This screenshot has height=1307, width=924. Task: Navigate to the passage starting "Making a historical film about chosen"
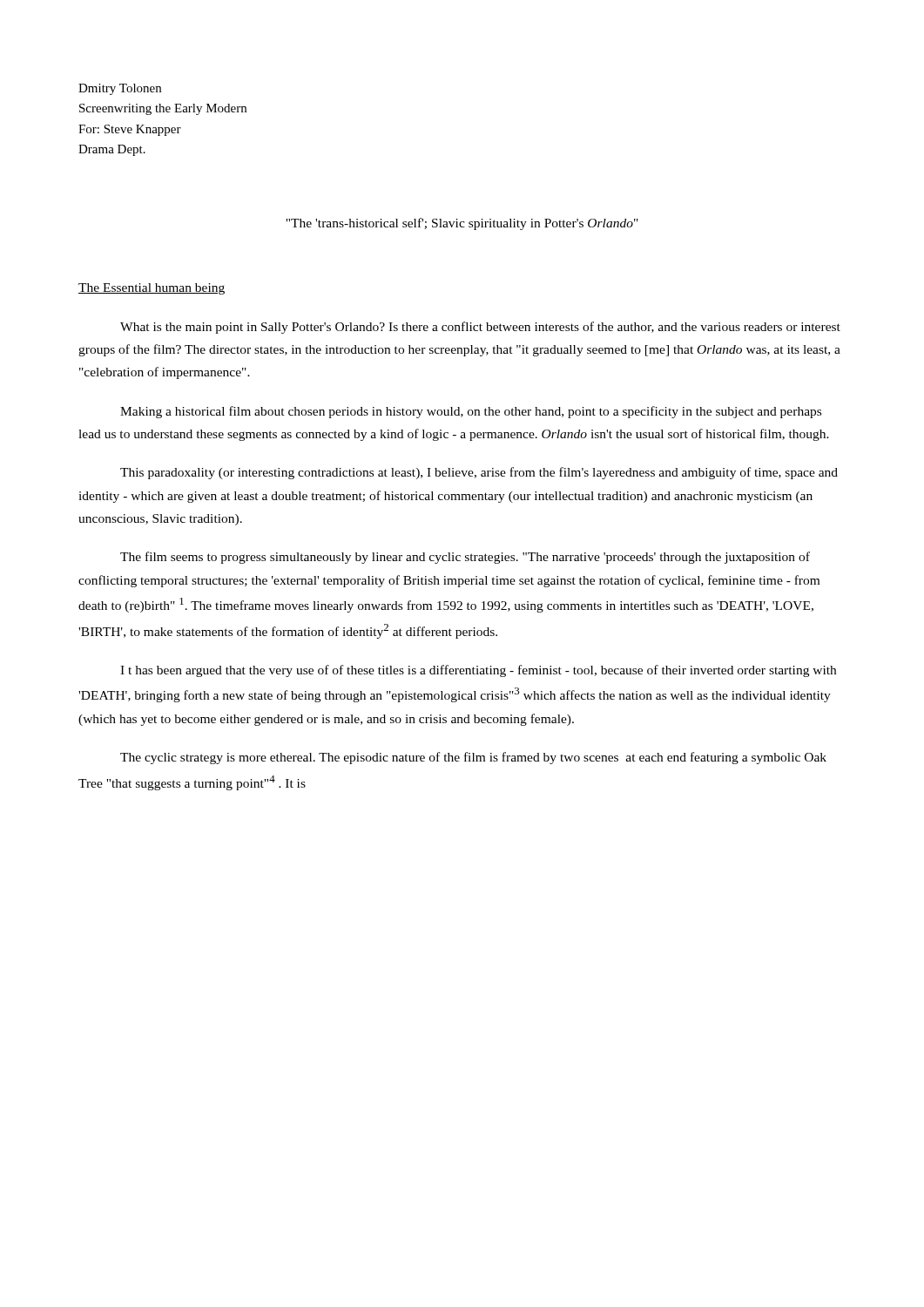(454, 422)
